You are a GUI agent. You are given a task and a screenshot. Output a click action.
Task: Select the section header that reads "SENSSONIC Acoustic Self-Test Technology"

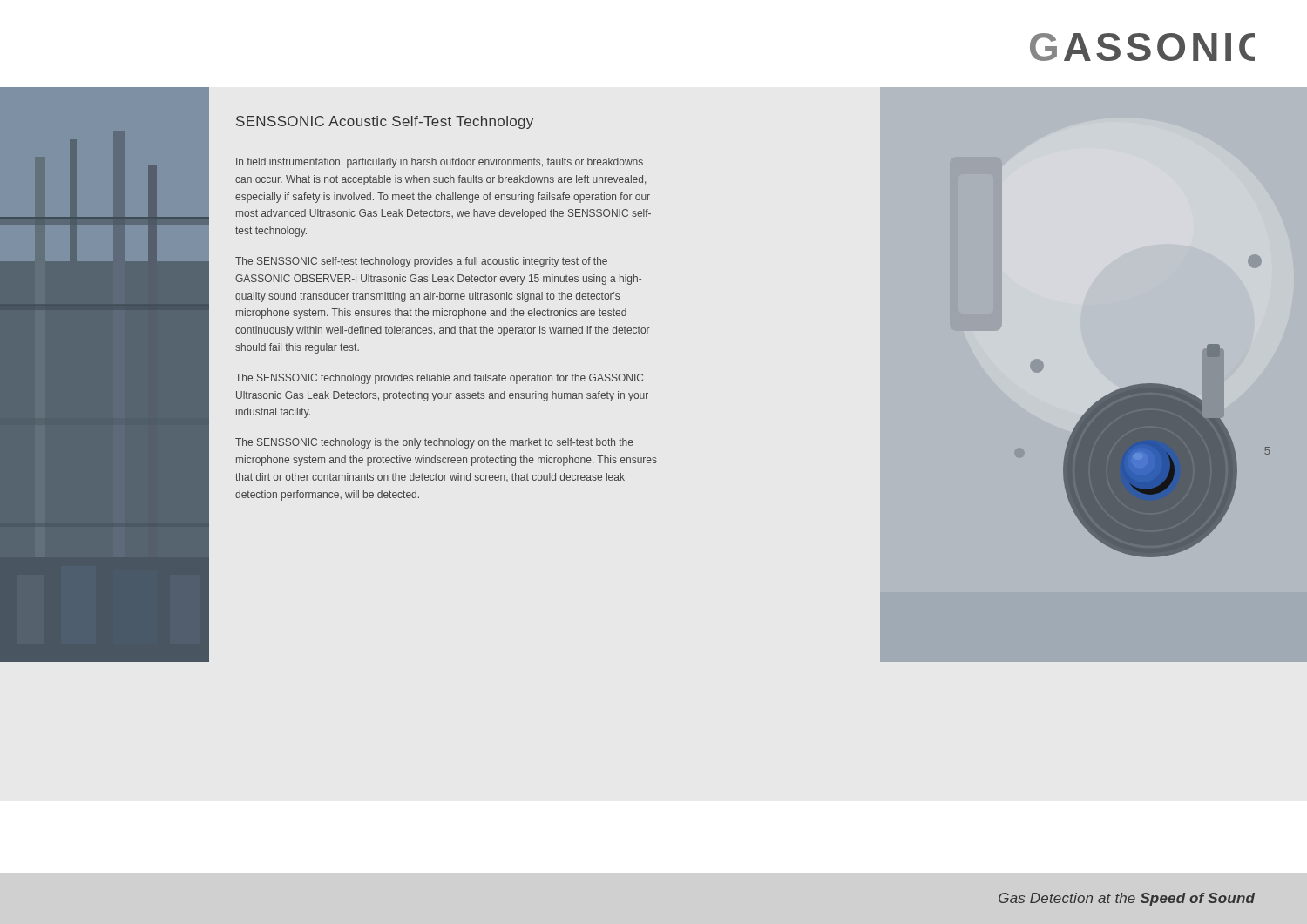[385, 121]
